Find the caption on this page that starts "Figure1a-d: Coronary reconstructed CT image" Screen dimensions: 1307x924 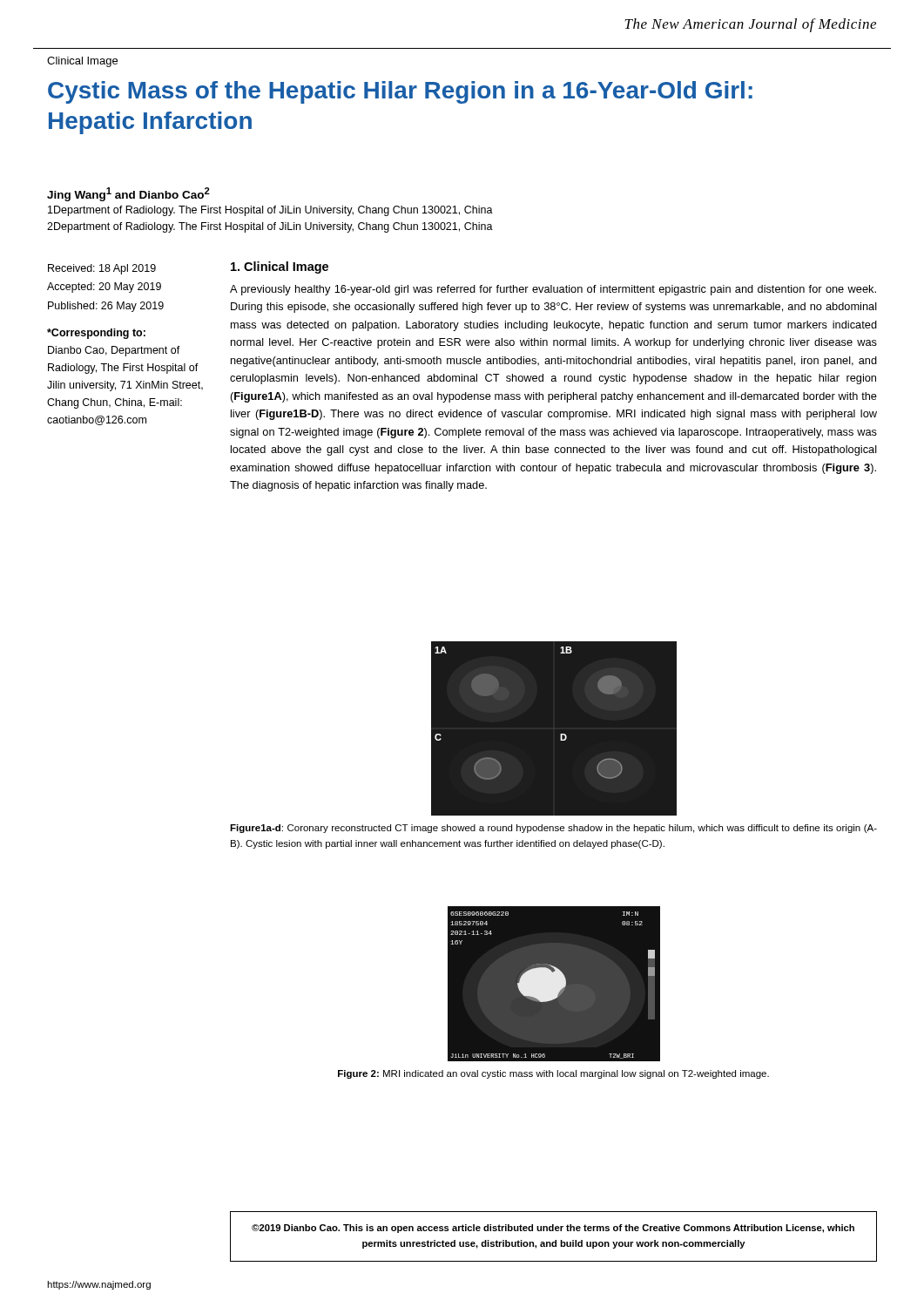553,835
